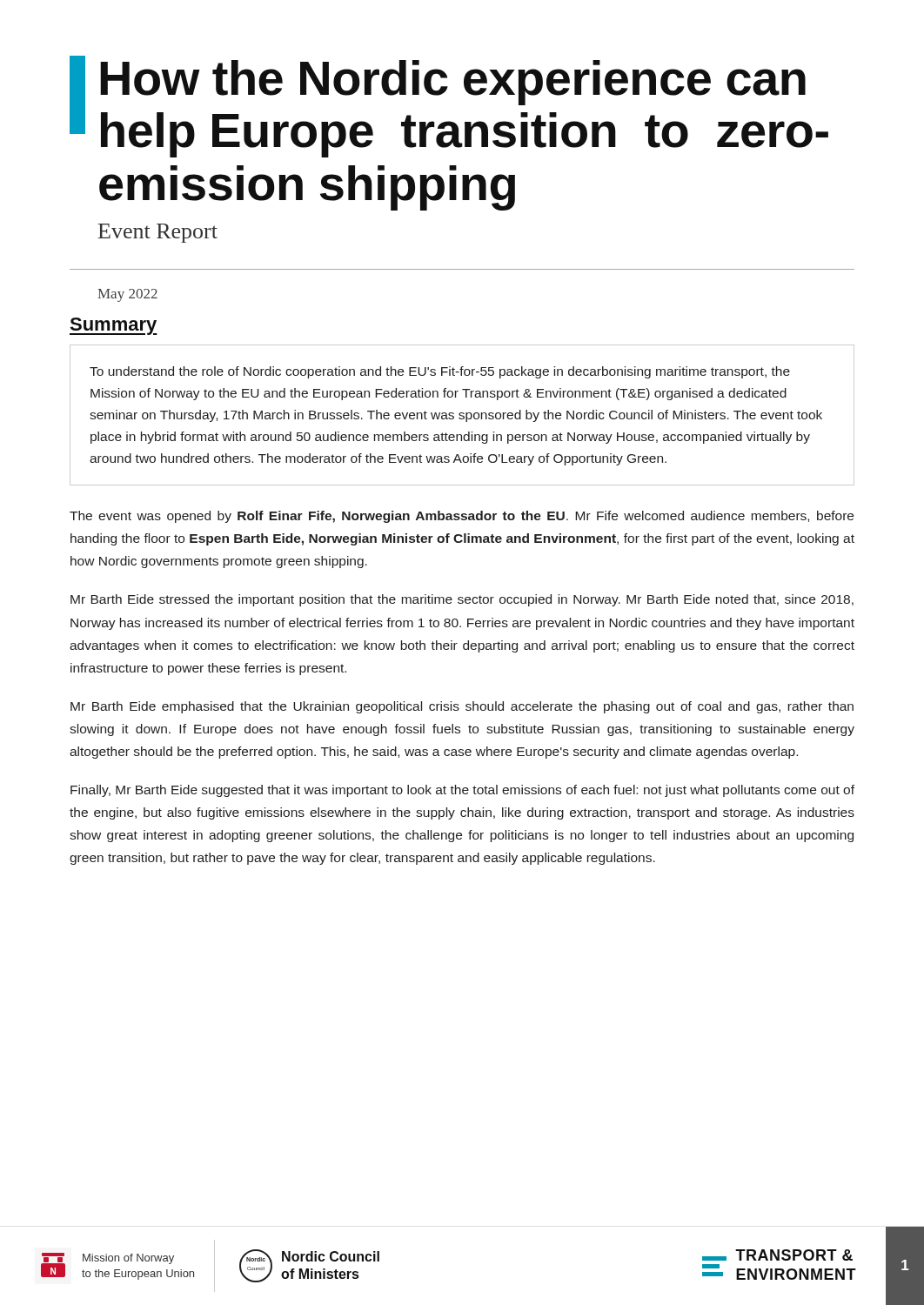Click on the text block starting "May 2022"

pos(128,294)
